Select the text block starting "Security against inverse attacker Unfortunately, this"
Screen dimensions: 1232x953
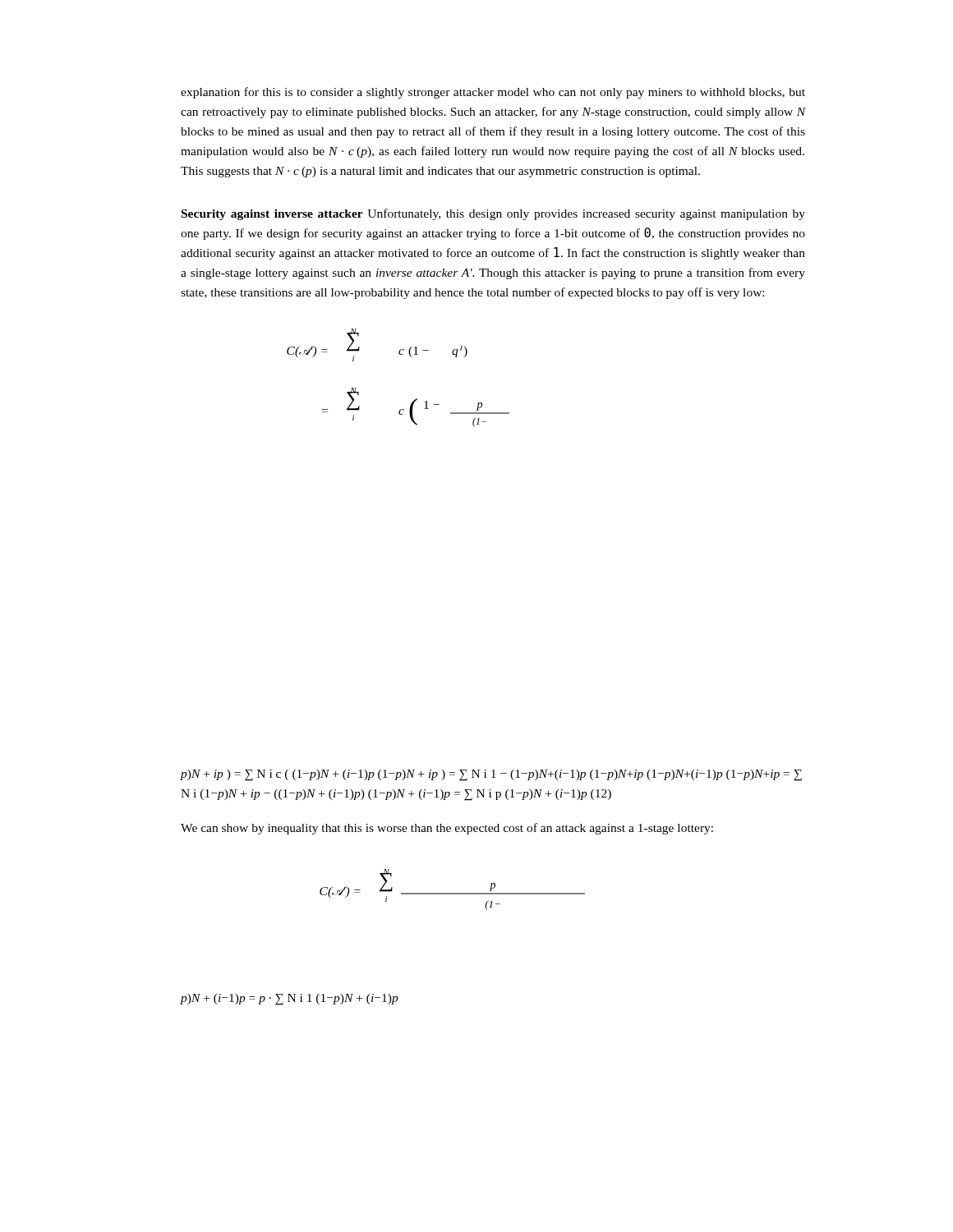click(x=493, y=253)
